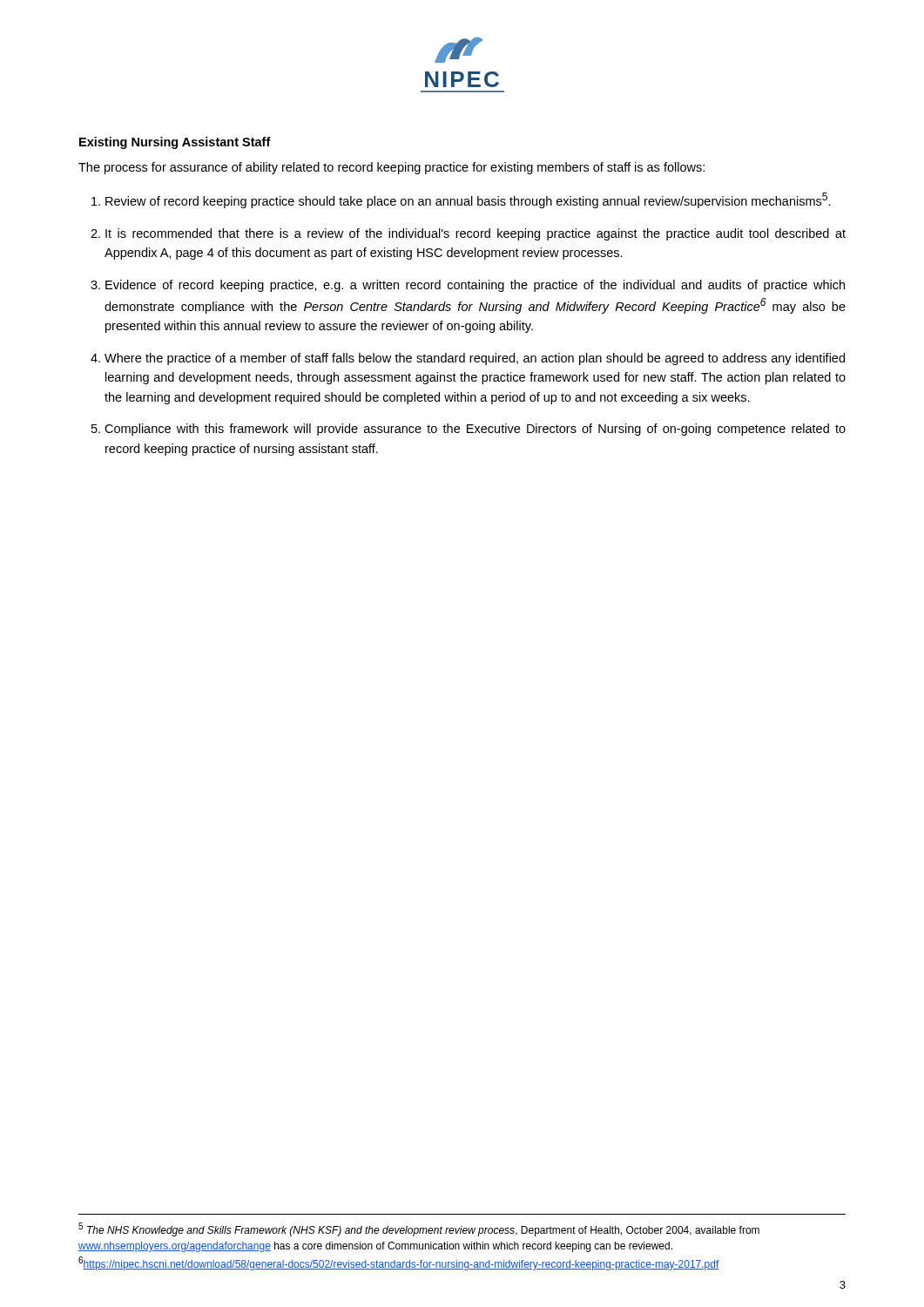Point to the block beginning "It is recommended that there is a review"
The height and width of the screenshot is (1307, 924).
tap(475, 243)
